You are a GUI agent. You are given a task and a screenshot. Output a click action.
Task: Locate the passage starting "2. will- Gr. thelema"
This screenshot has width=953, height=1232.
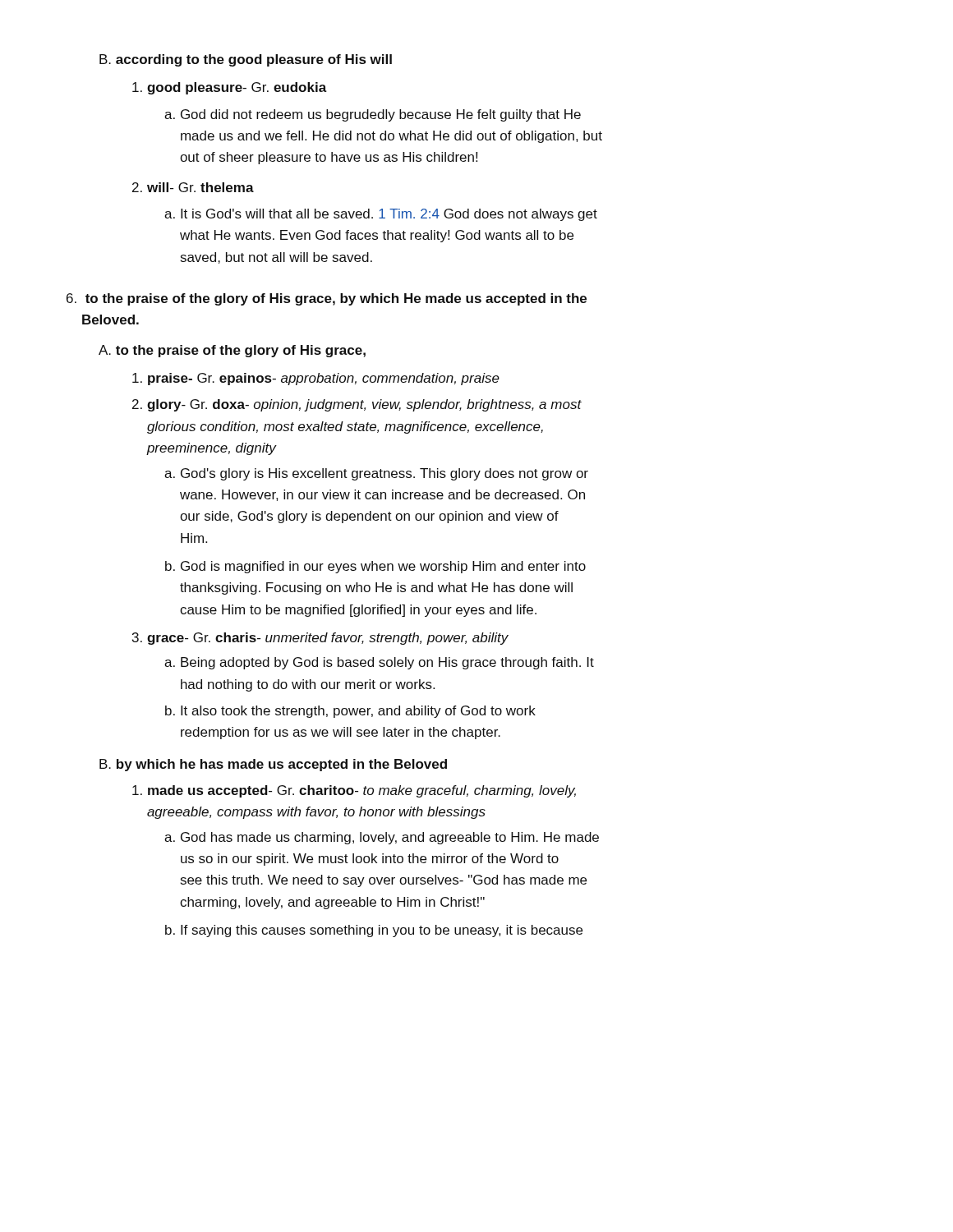[x=192, y=187]
